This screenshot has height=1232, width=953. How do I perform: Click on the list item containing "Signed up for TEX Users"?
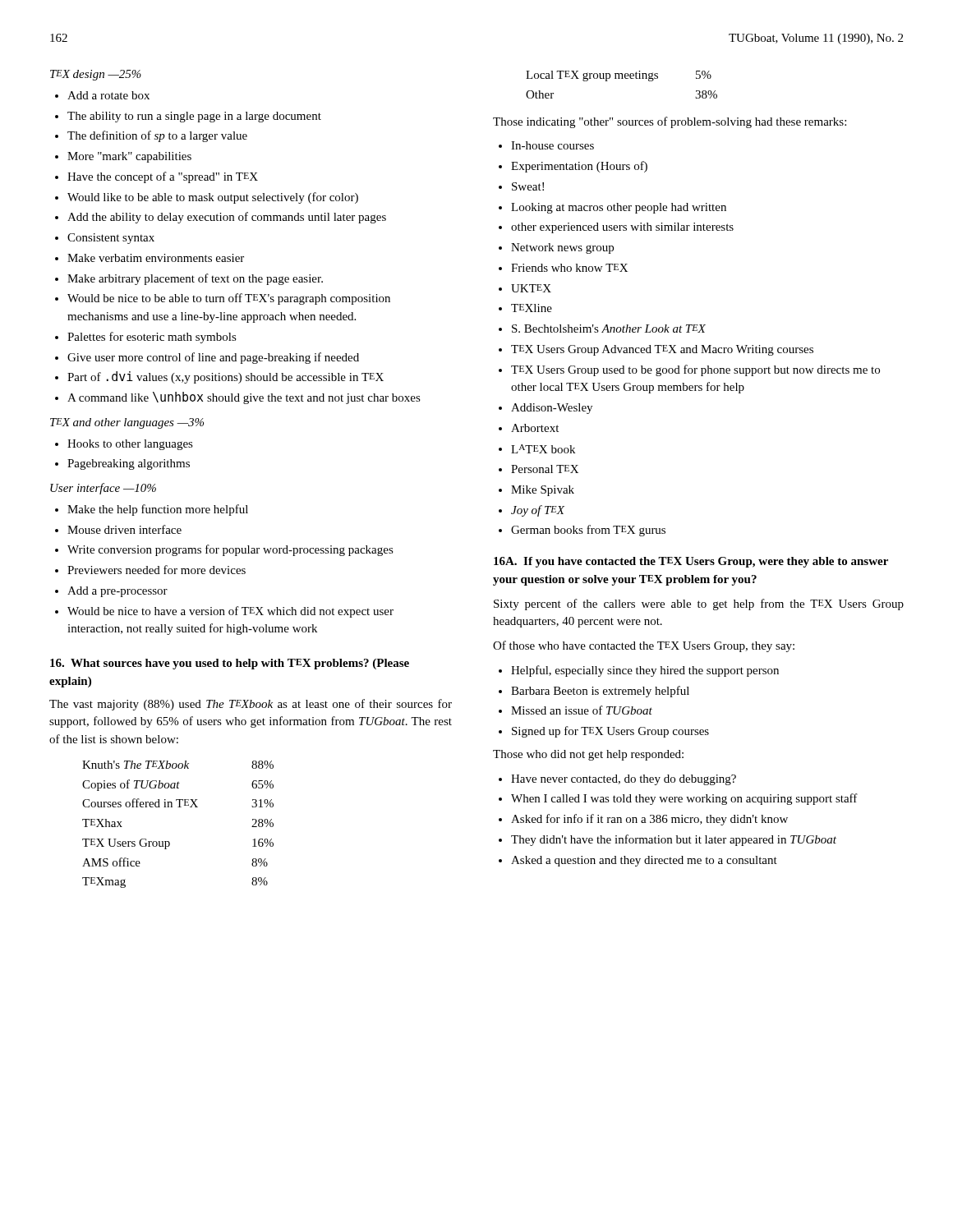point(610,731)
